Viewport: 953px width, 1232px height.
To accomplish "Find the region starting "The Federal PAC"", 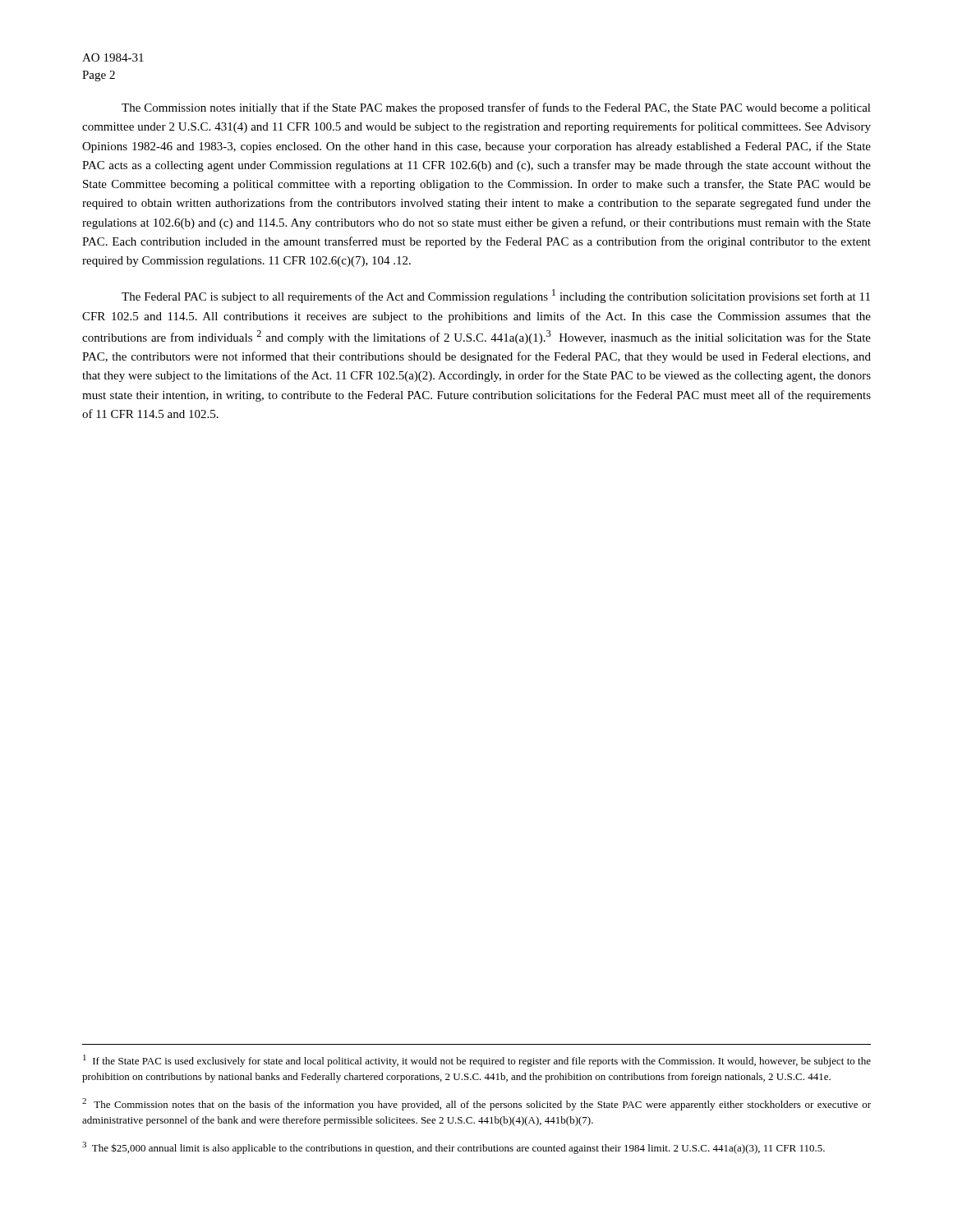I will [x=476, y=355].
